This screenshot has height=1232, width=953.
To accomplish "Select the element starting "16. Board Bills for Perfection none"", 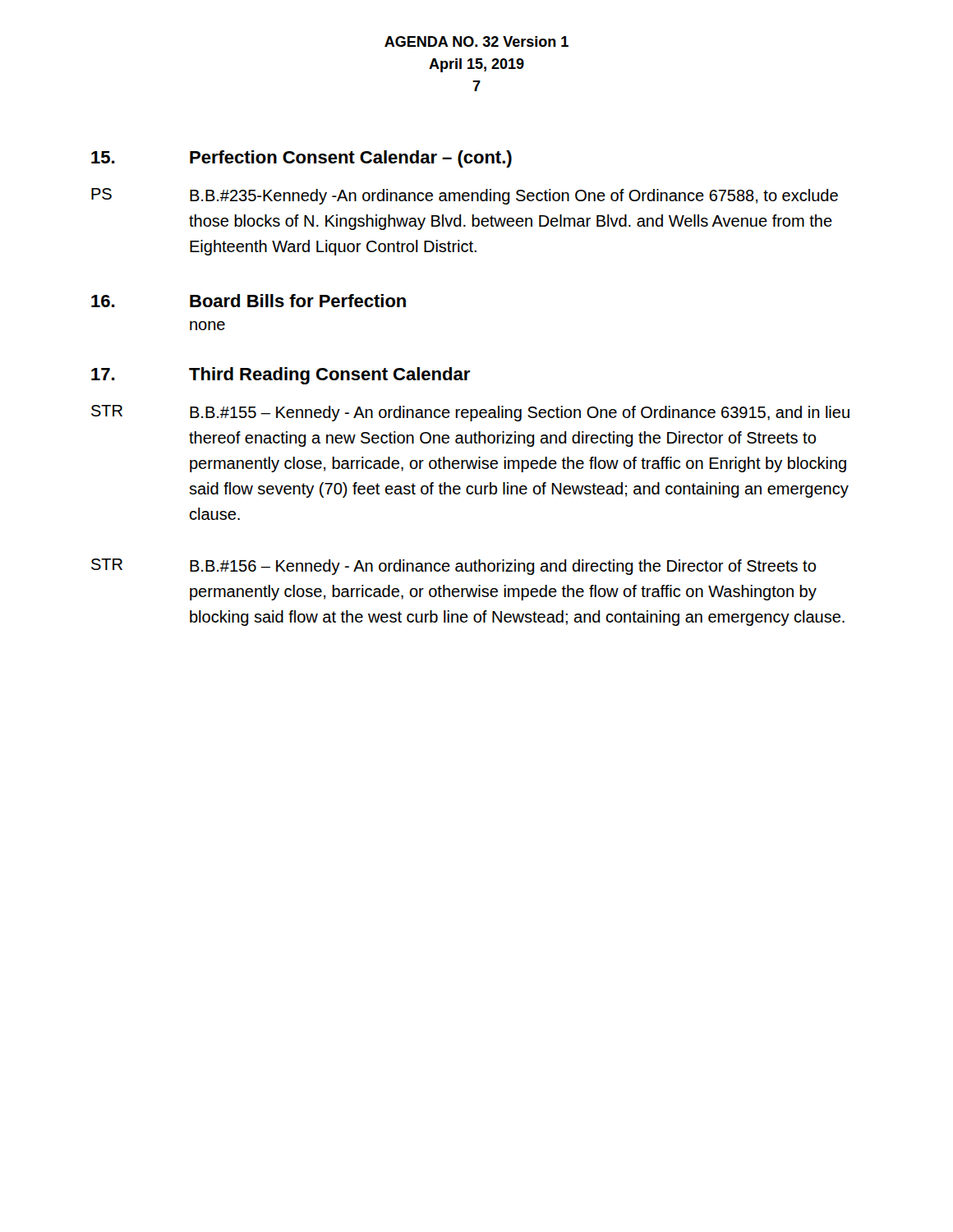I will (249, 312).
